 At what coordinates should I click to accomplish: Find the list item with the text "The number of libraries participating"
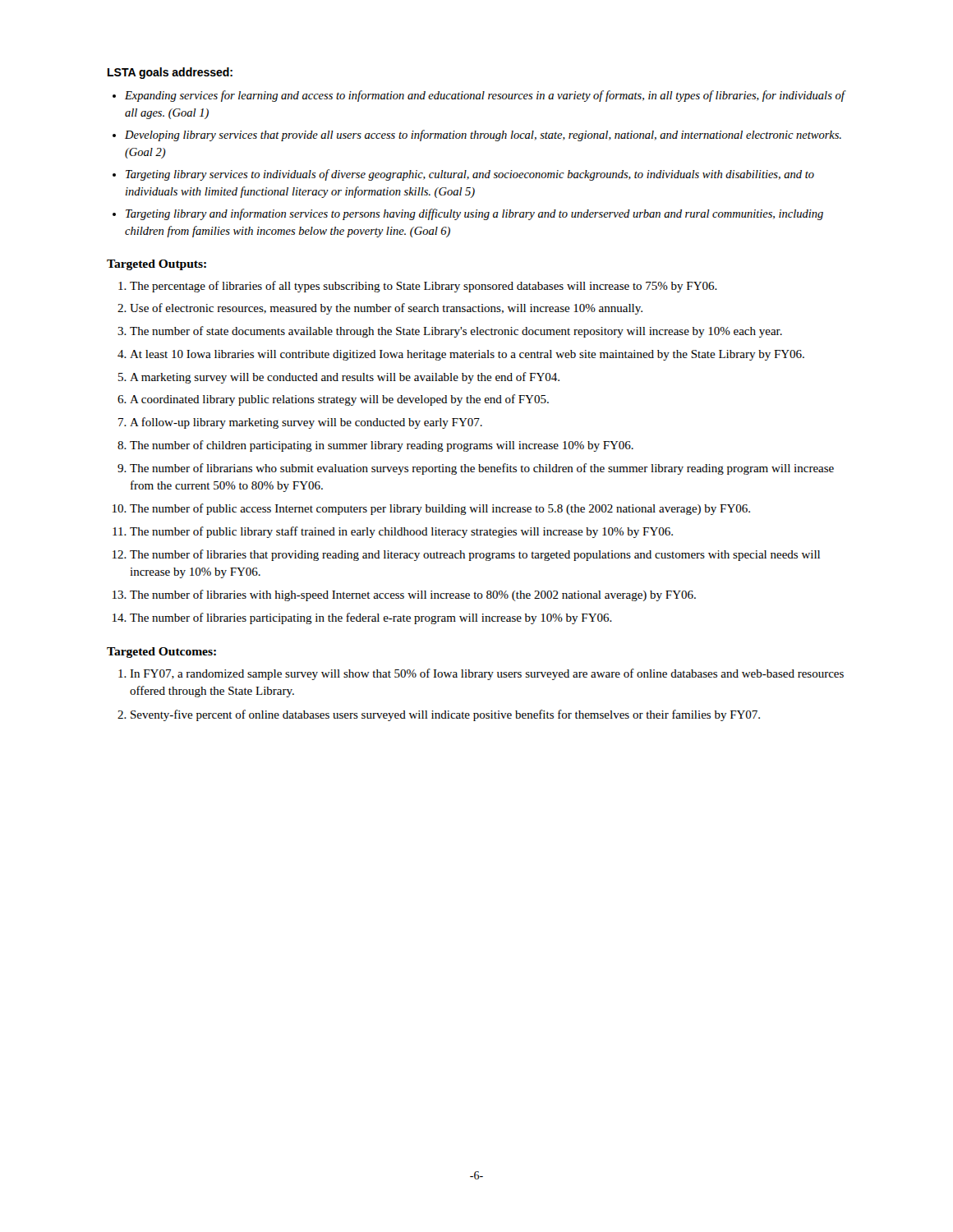(371, 618)
